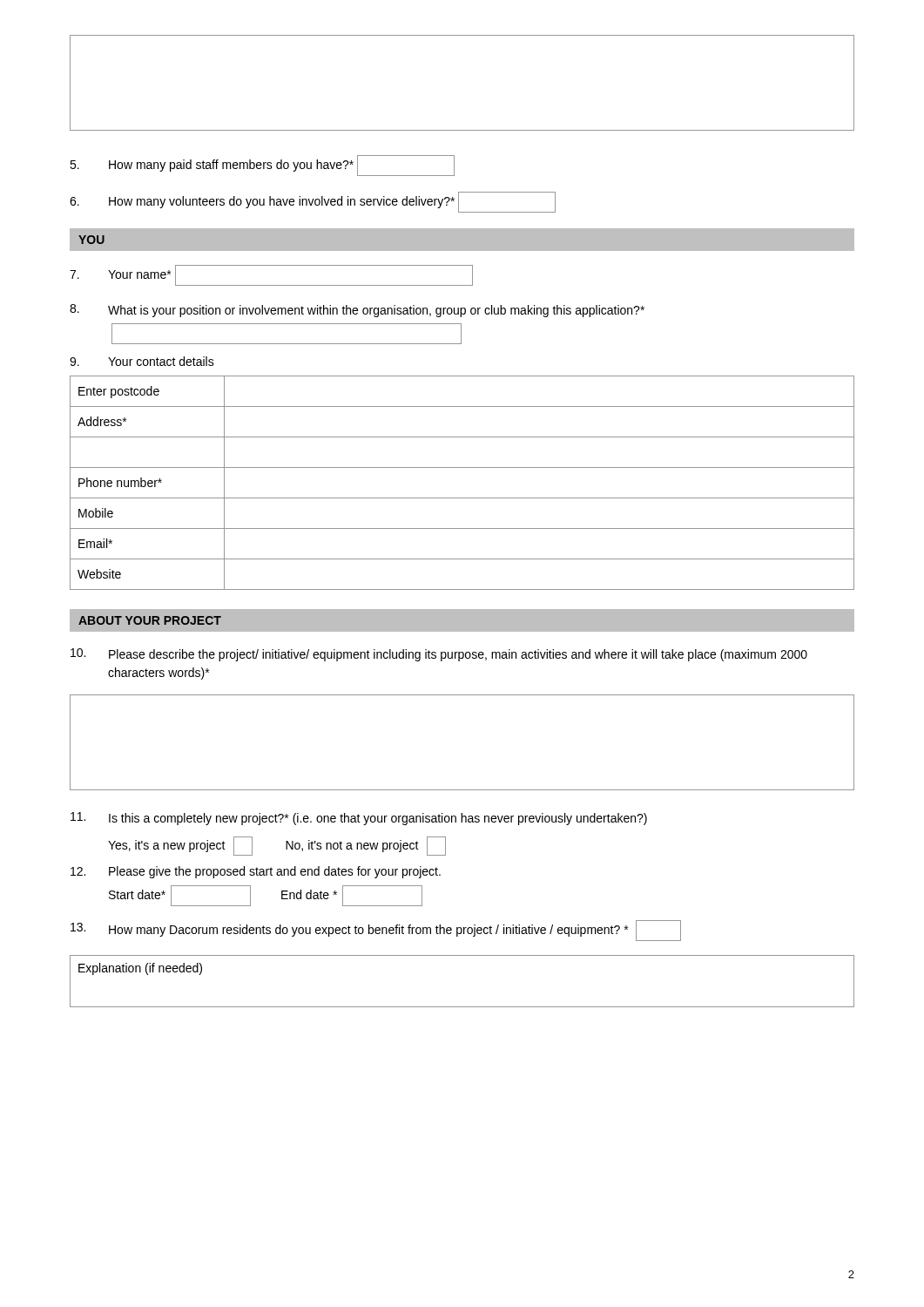Locate the list item with the text "12. Please give the proposed start and end"
The image size is (924, 1307).
pos(256,872)
